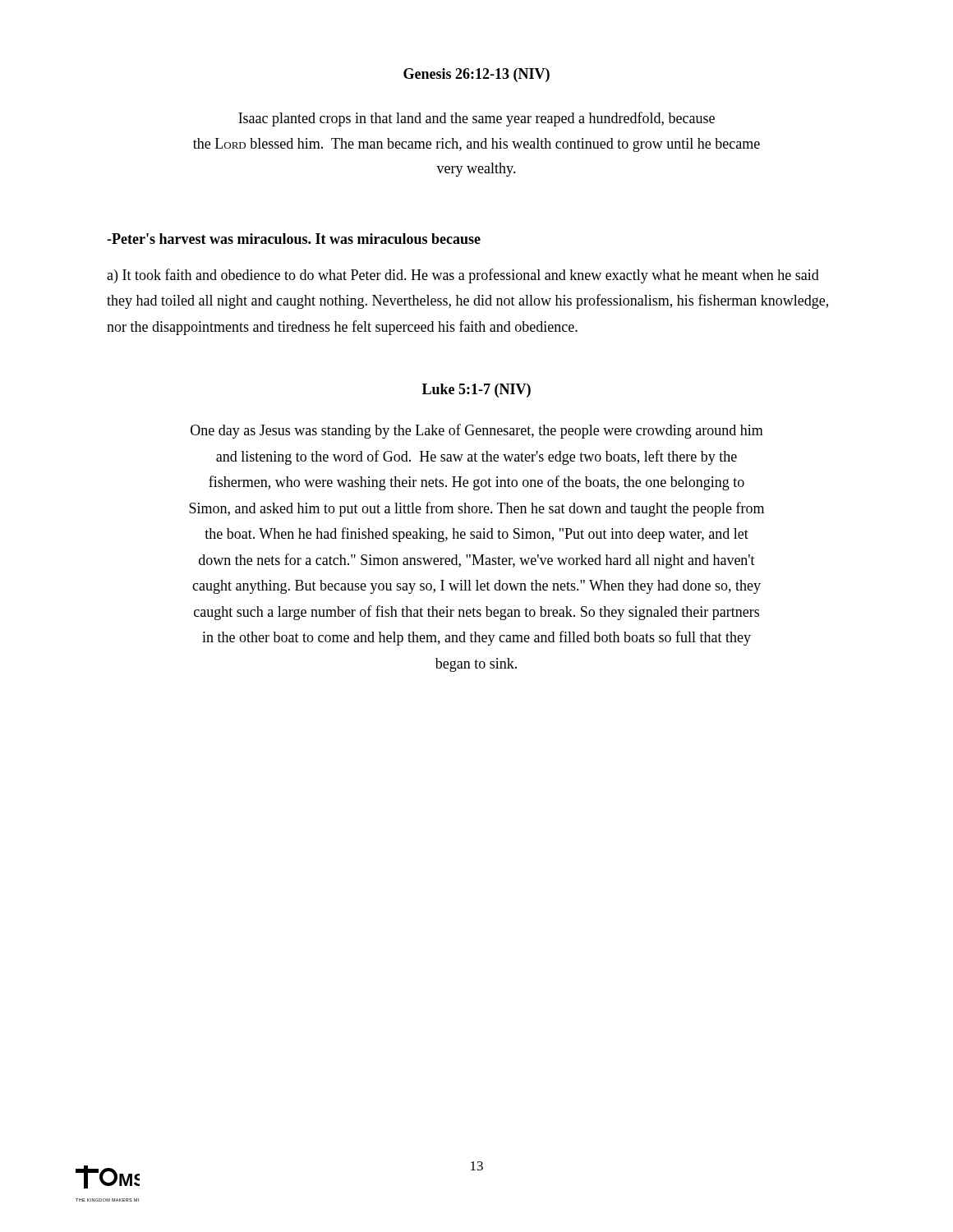The width and height of the screenshot is (953, 1232).
Task: Locate the title with the text "Luke 5:1-7 (NIV)"
Action: tap(476, 390)
